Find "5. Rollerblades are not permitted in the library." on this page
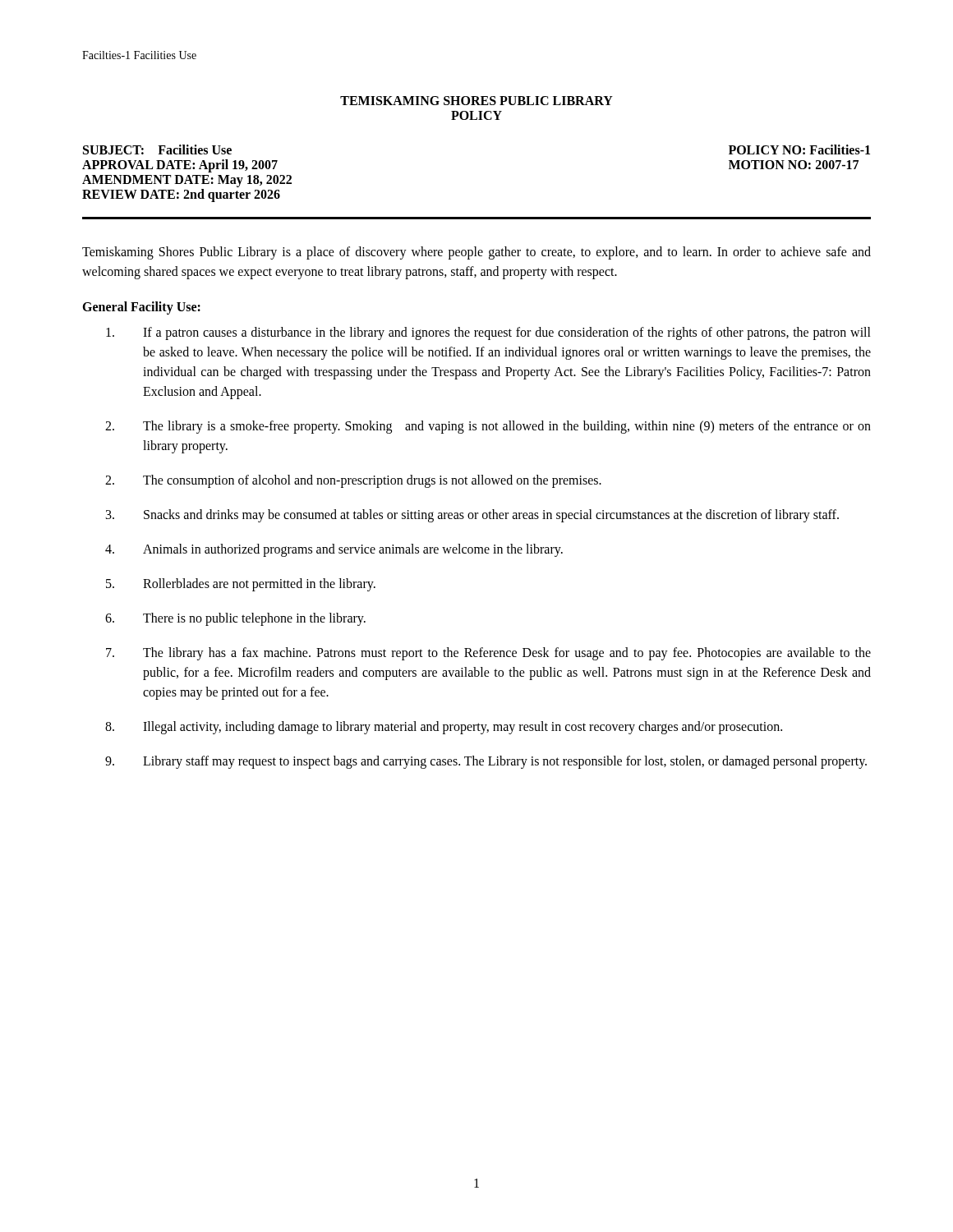953x1232 pixels. click(241, 585)
